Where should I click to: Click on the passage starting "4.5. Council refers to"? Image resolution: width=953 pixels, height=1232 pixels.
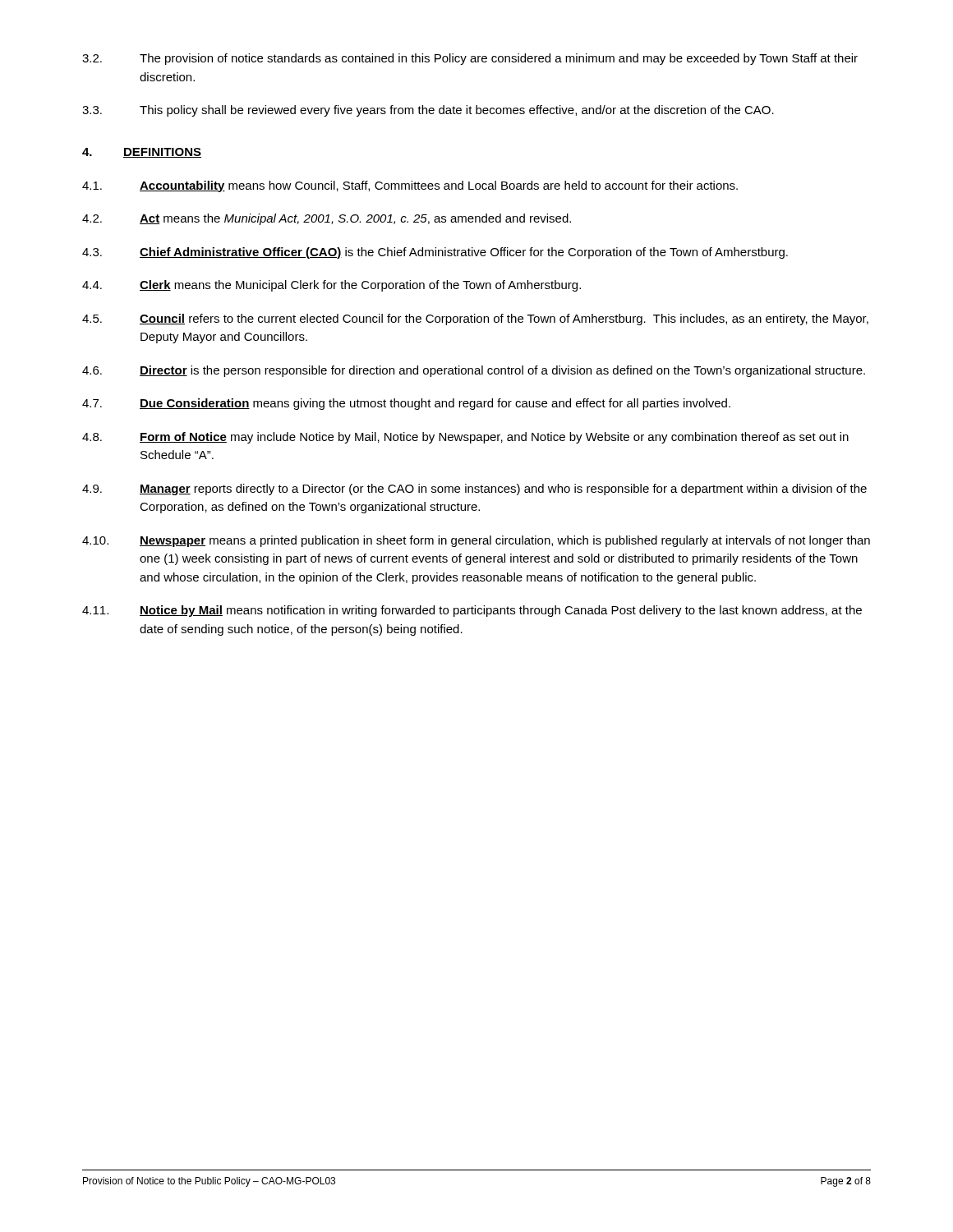coord(476,328)
